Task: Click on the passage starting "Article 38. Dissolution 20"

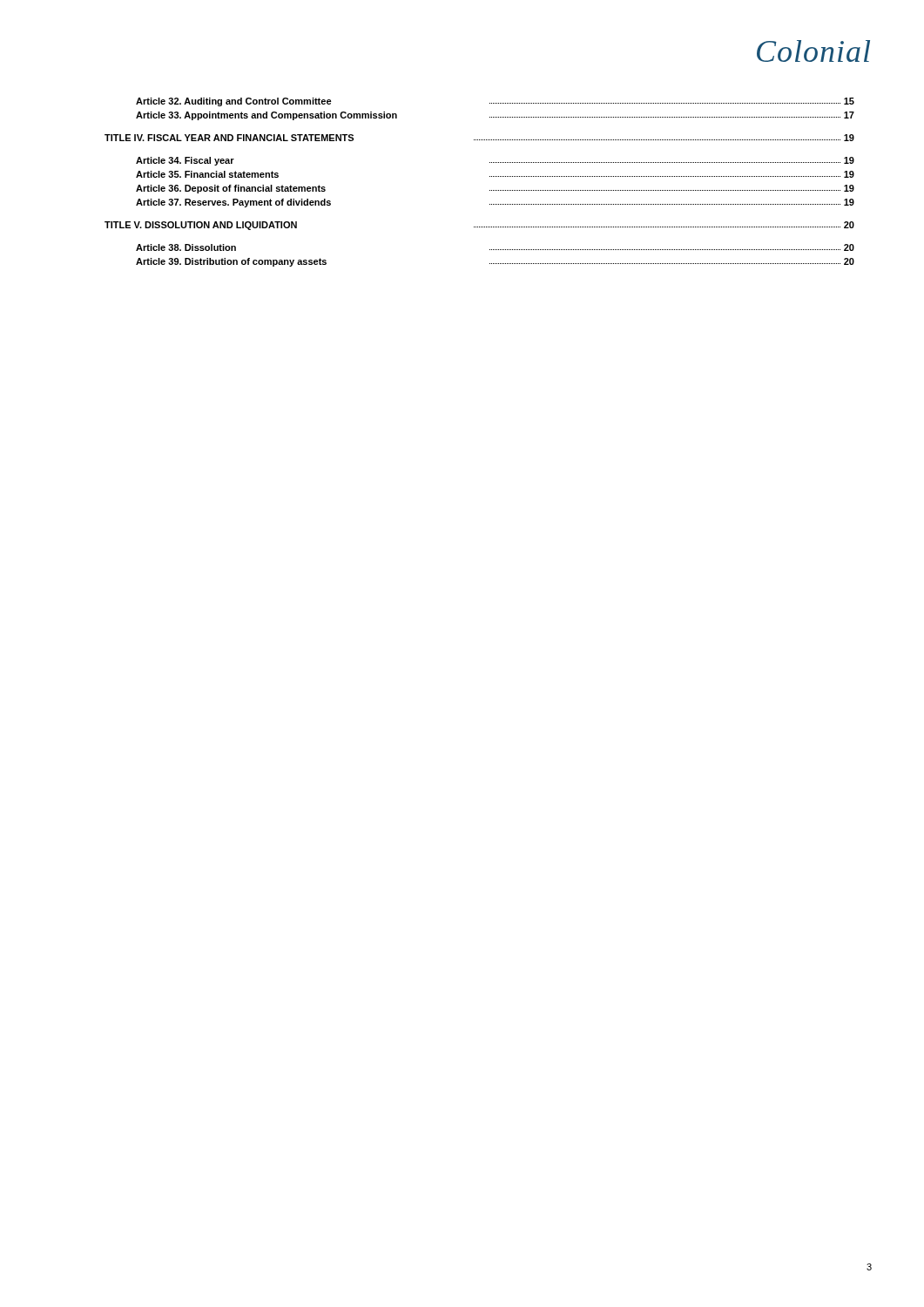Action: [495, 247]
